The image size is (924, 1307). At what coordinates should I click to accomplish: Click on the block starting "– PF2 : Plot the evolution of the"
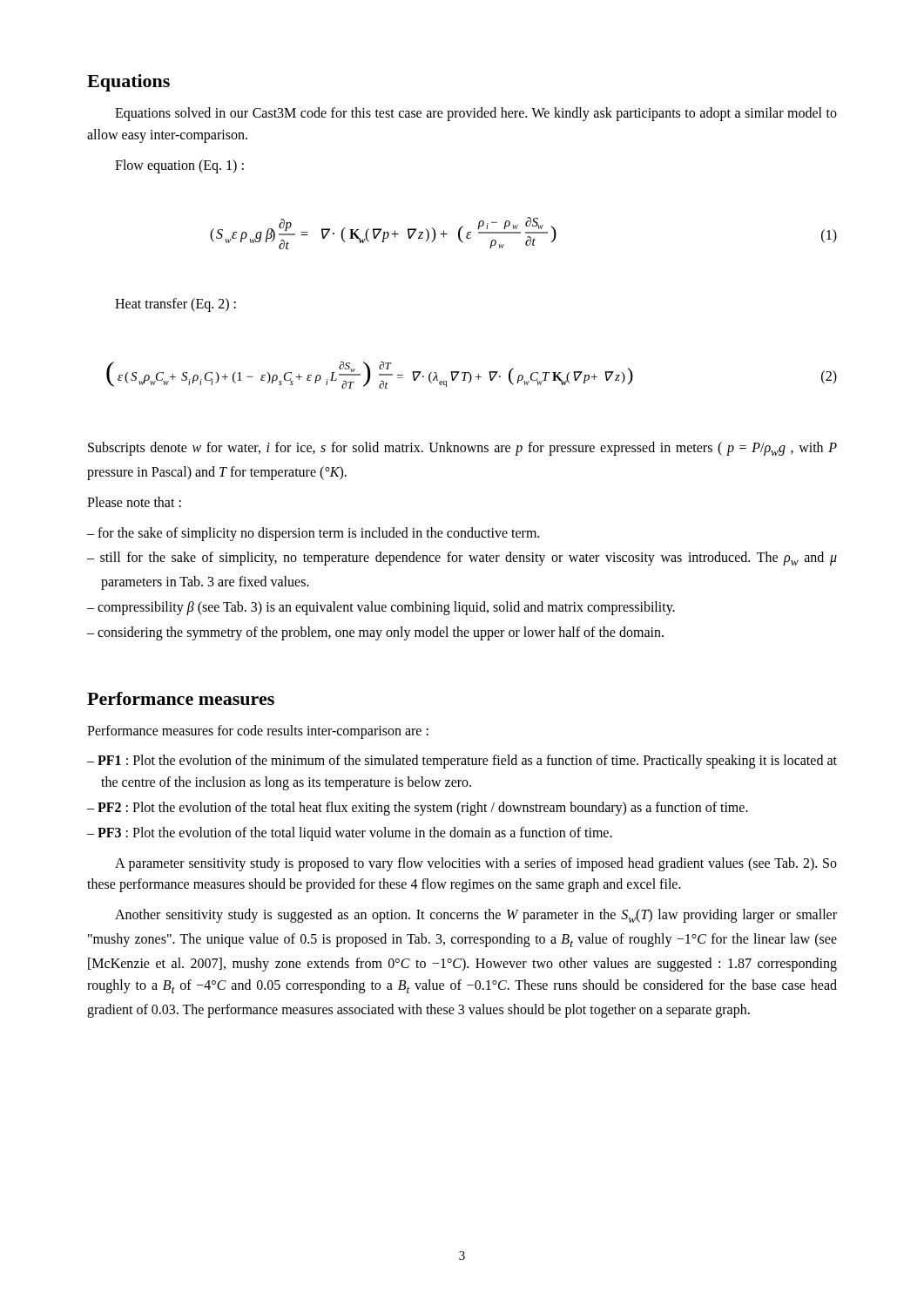(418, 807)
